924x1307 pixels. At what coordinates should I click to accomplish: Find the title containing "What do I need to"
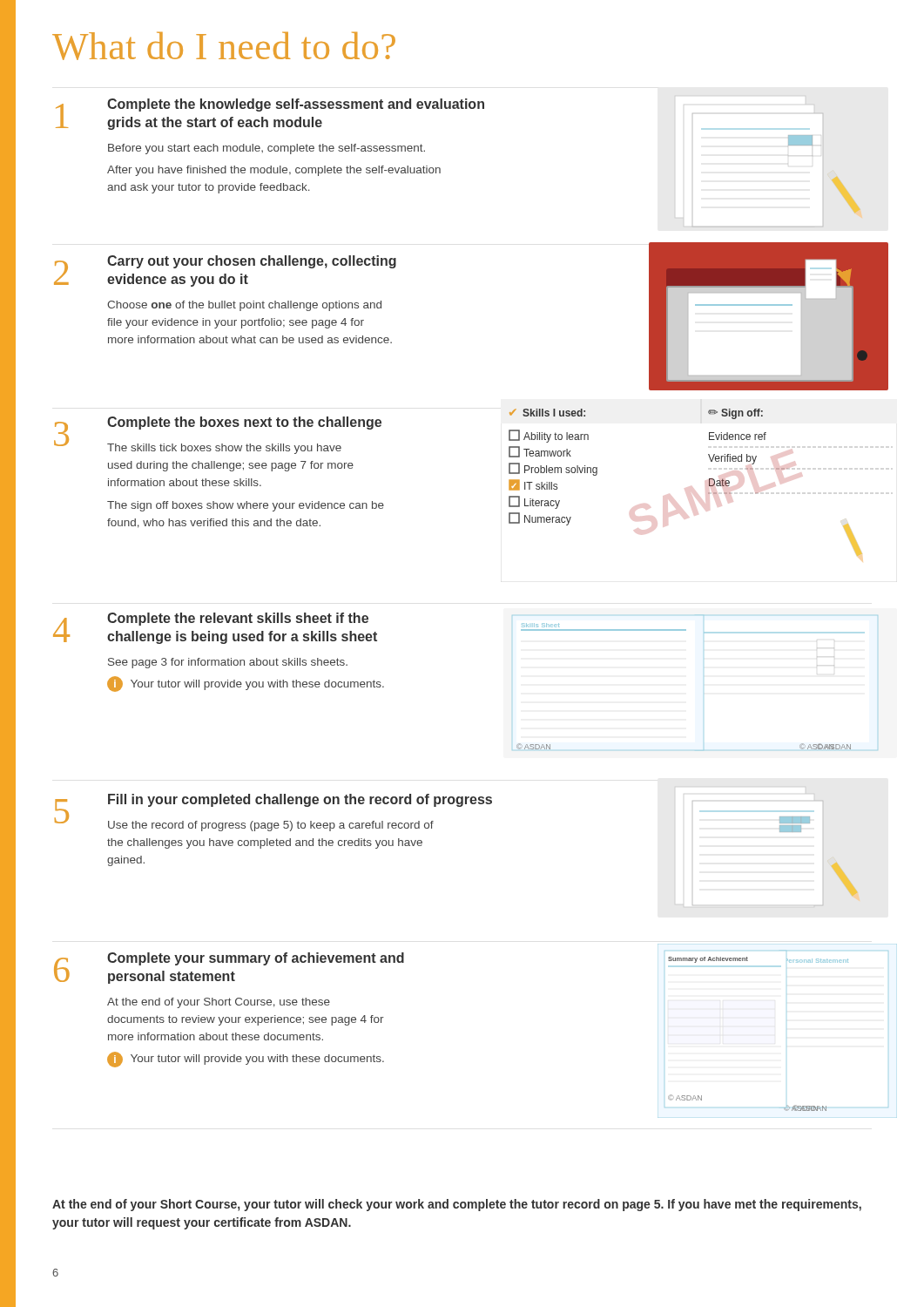[x=225, y=47]
